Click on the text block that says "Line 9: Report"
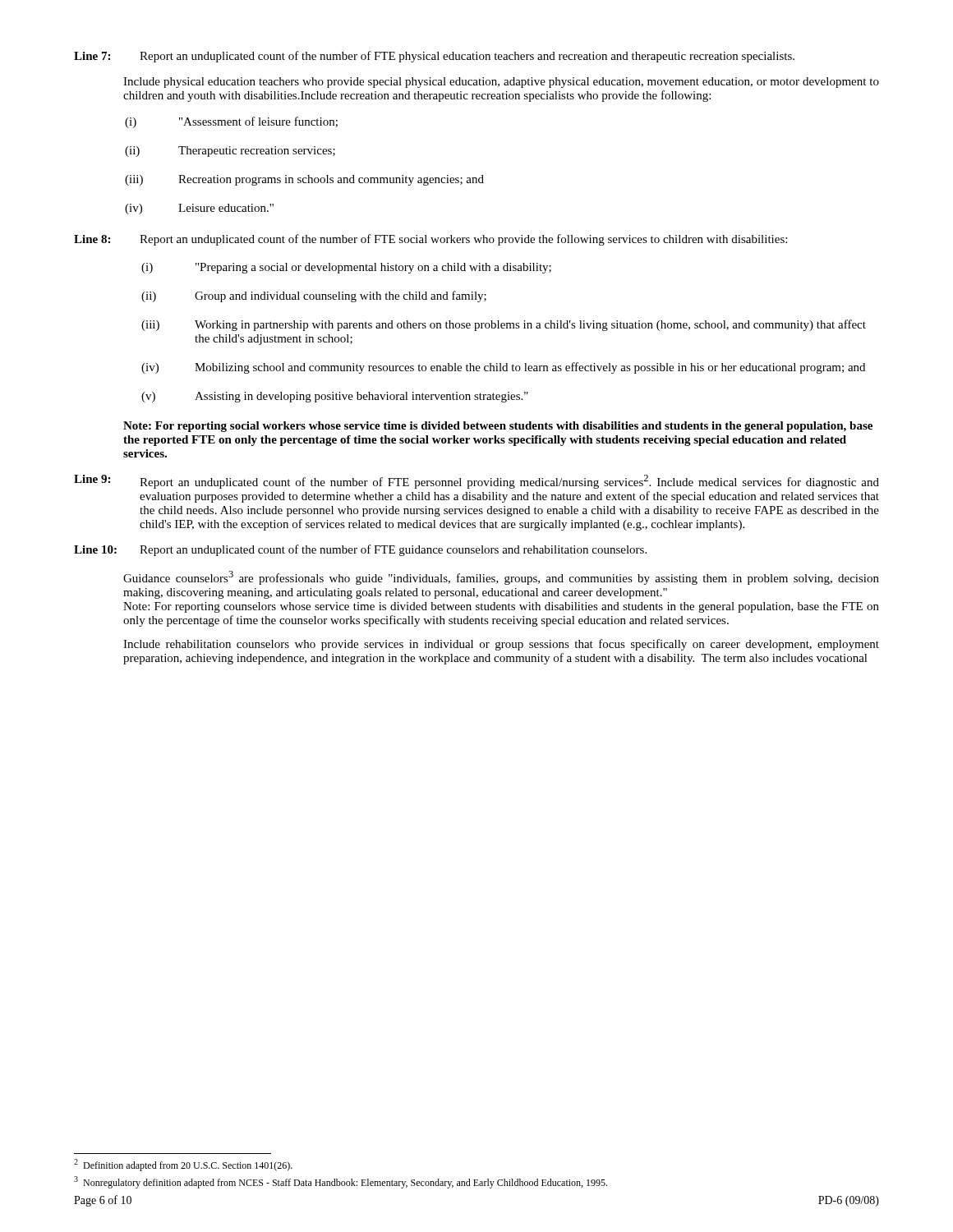This screenshot has height=1232, width=953. (x=476, y=502)
